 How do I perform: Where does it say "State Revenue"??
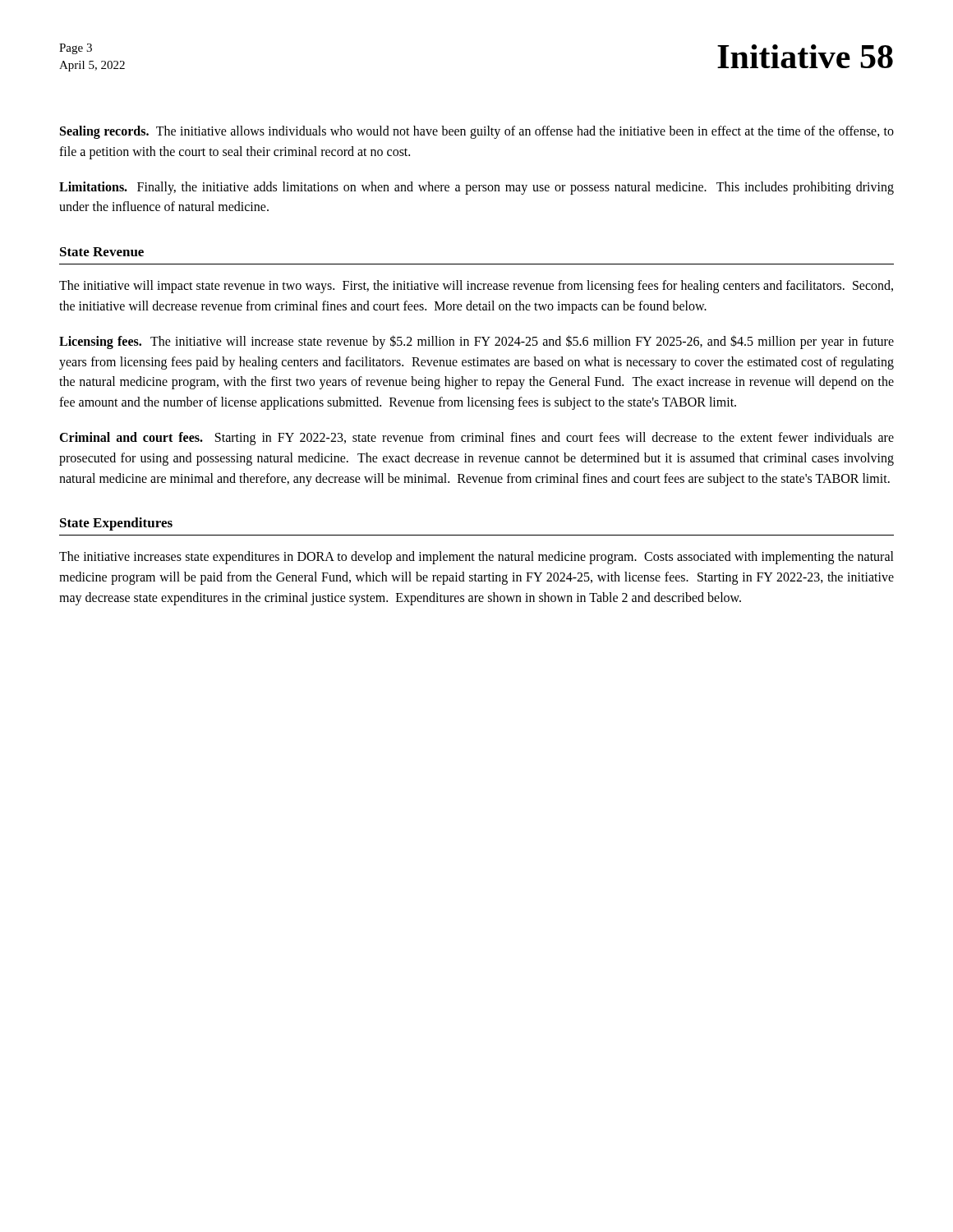[x=102, y=252]
